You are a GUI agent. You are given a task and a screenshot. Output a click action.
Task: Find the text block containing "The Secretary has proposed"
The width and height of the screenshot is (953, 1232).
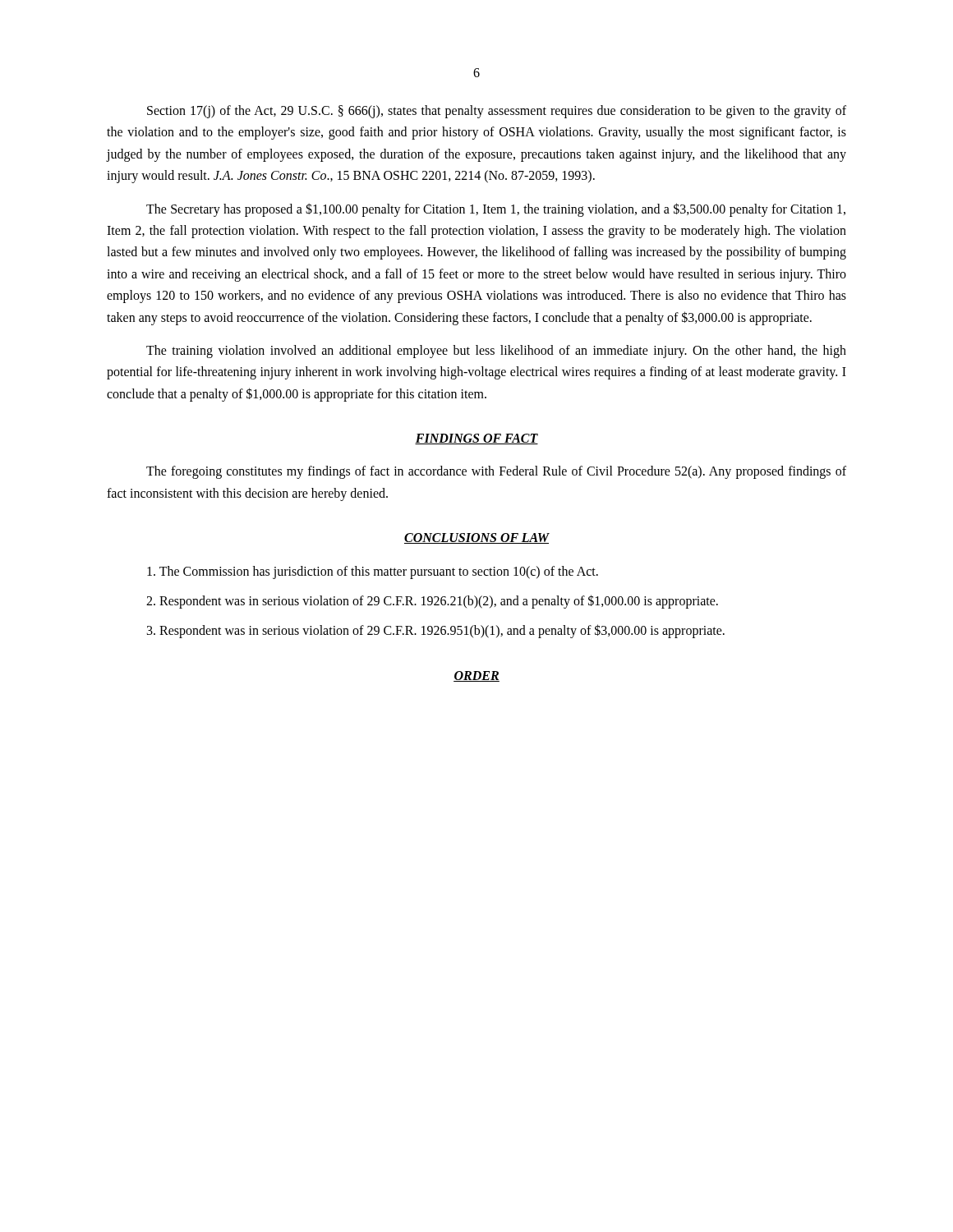(476, 263)
